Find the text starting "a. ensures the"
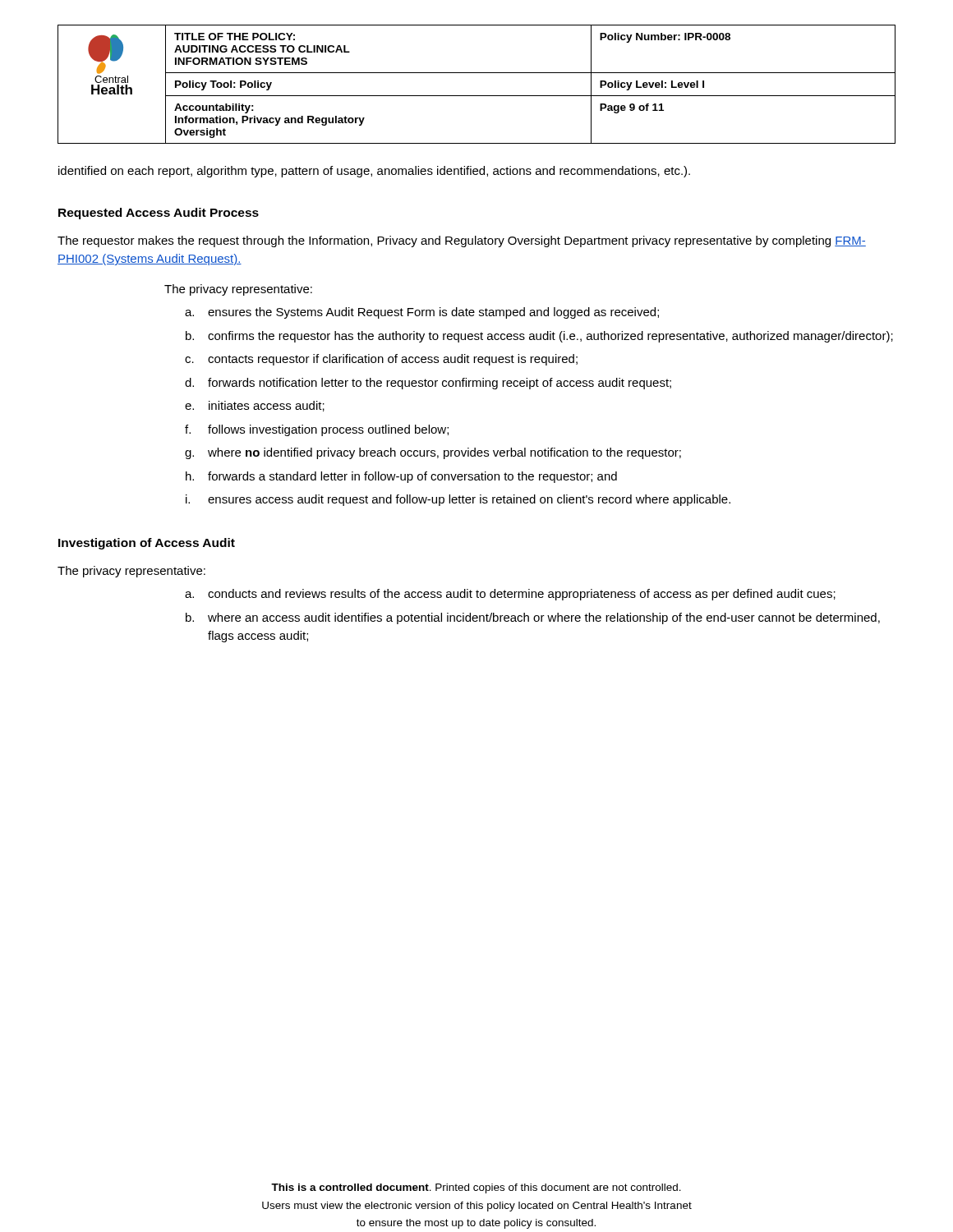This screenshot has width=953, height=1232. 540,312
